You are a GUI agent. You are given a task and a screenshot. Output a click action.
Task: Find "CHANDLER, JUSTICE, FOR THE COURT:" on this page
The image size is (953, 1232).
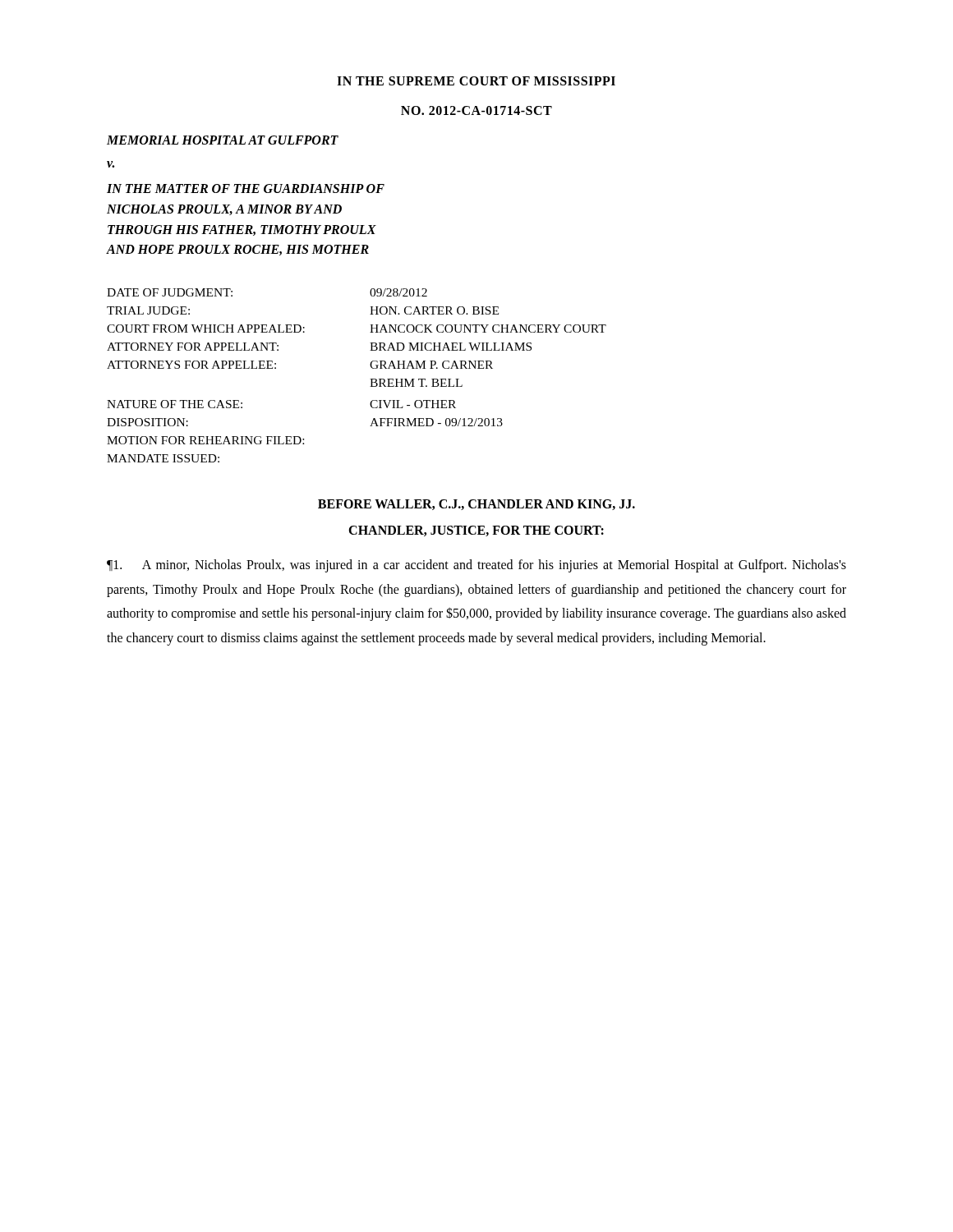(x=476, y=530)
